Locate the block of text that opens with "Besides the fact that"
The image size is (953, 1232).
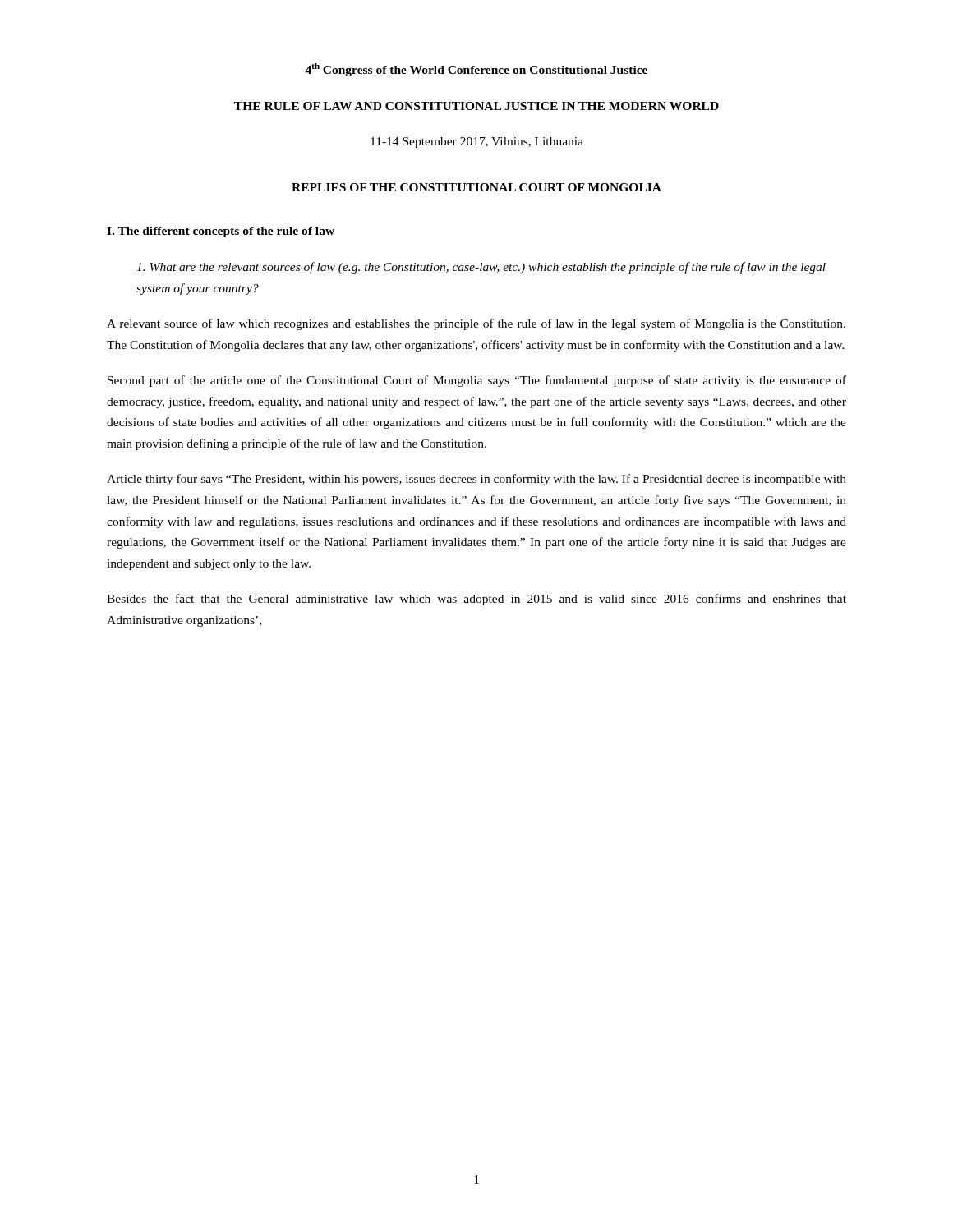tap(476, 609)
